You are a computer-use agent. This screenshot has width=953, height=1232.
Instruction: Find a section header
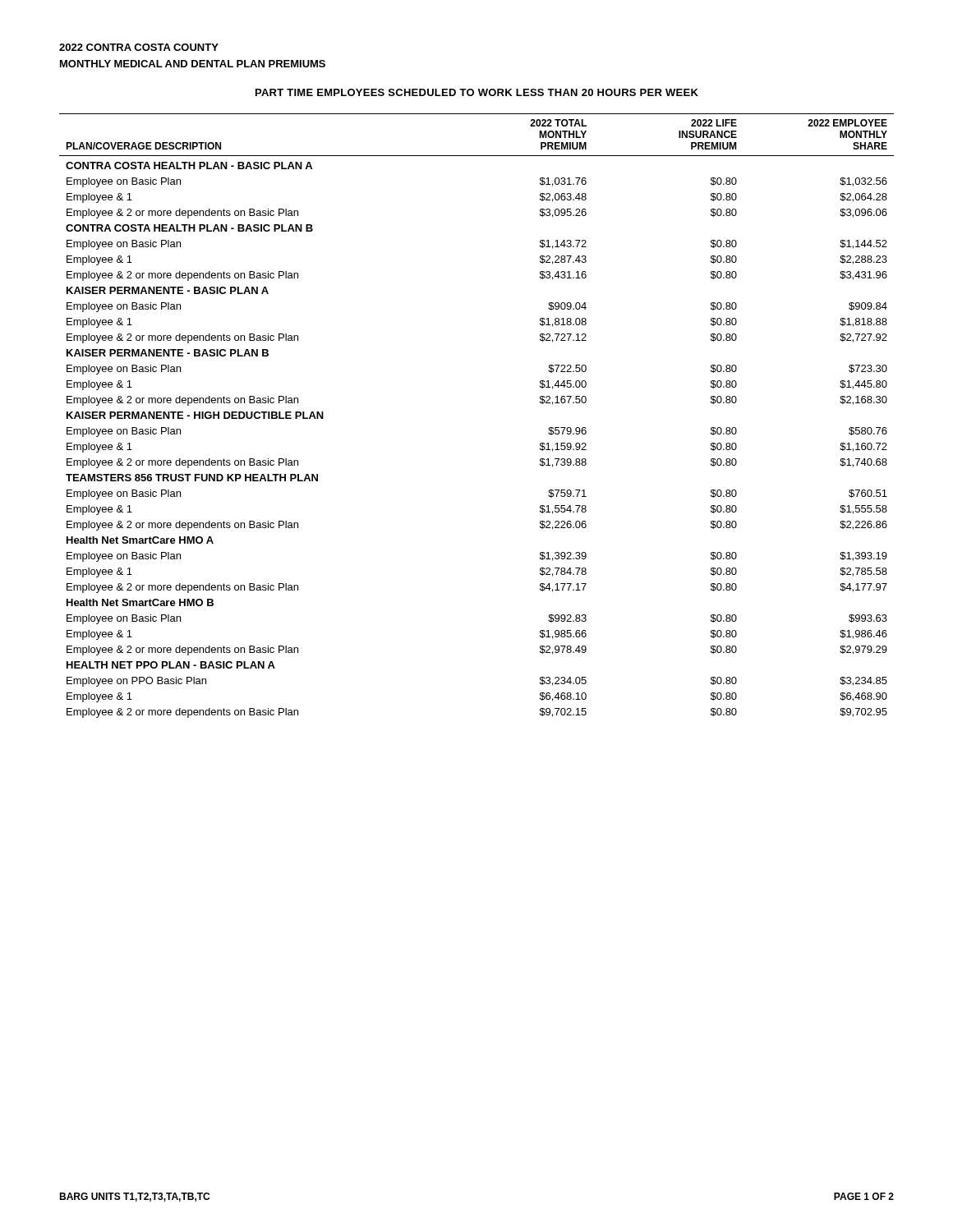coord(476,92)
